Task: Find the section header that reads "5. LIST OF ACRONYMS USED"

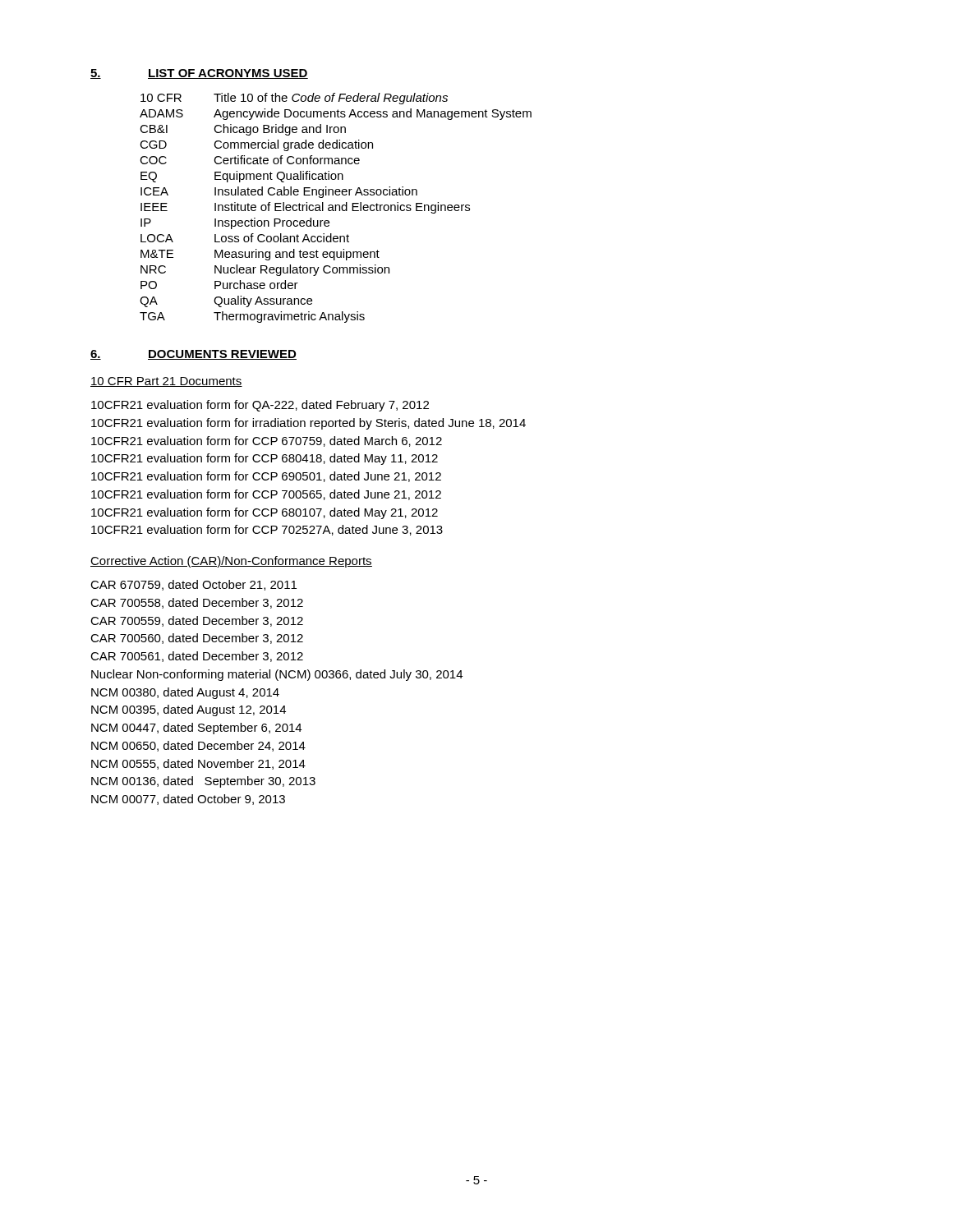Action: tap(199, 73)
